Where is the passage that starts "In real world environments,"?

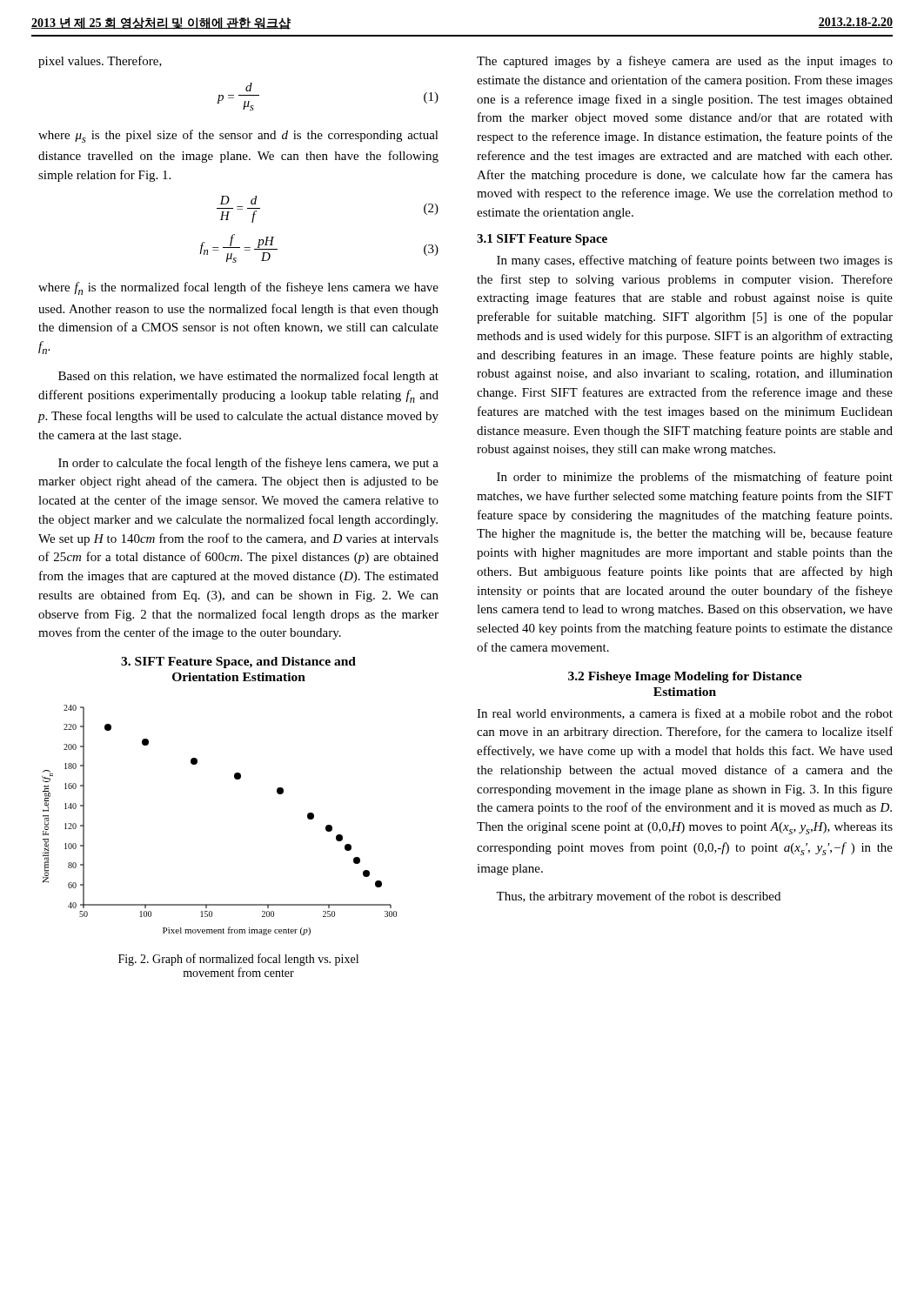pyautogui.click(x=685, y=791)
